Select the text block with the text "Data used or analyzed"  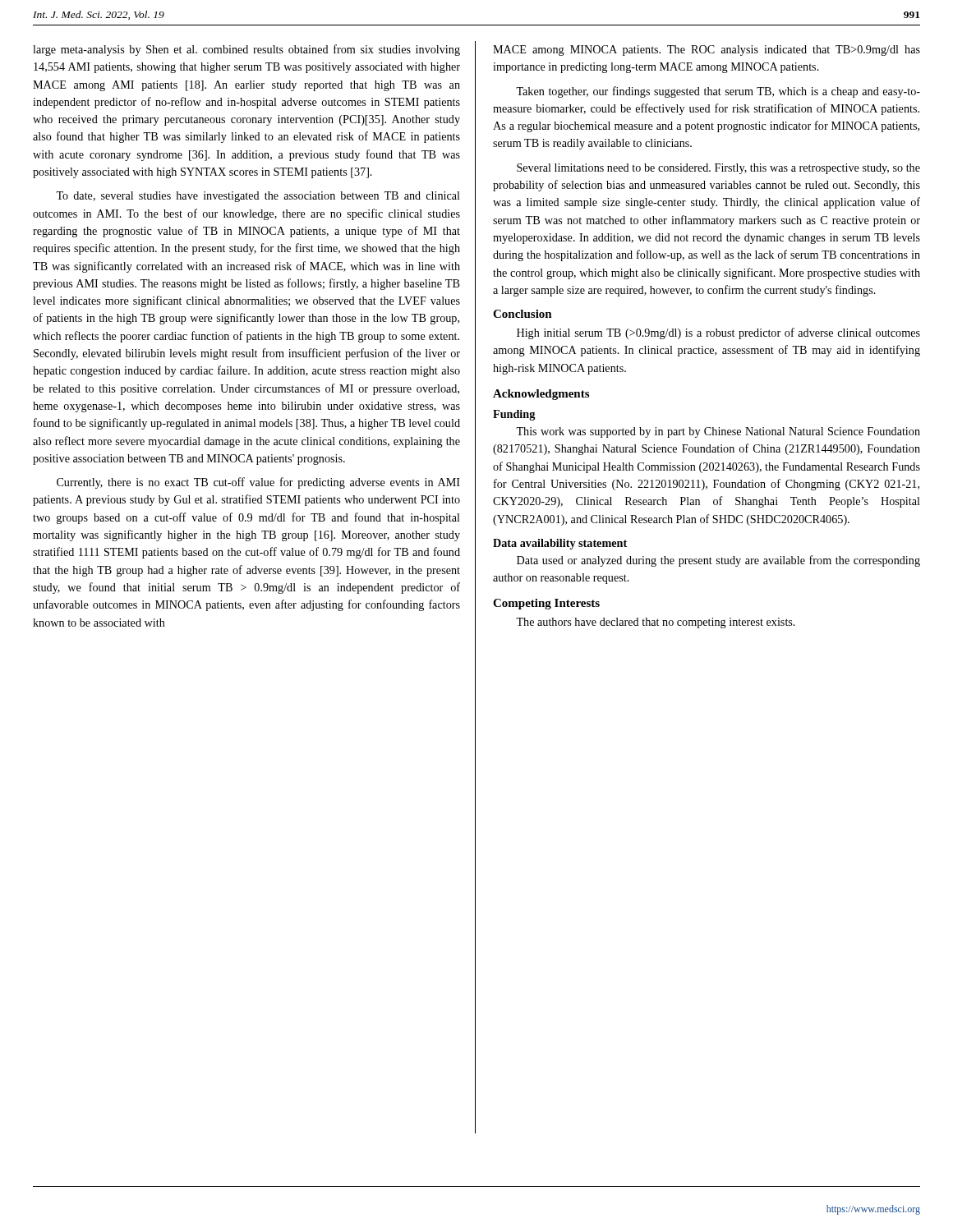point(707,569)
